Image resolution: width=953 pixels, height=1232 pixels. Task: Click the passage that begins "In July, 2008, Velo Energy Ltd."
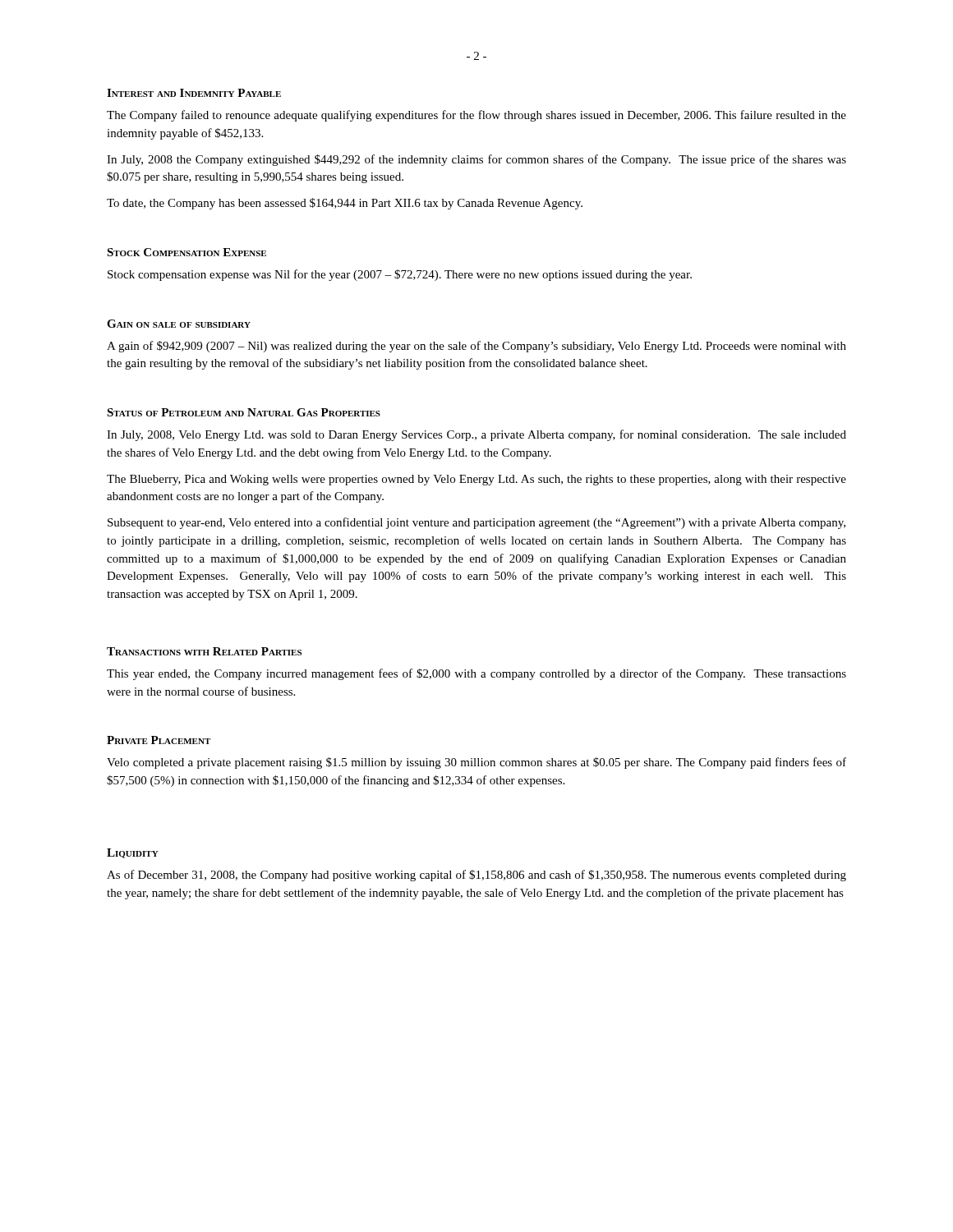point(476,443)
